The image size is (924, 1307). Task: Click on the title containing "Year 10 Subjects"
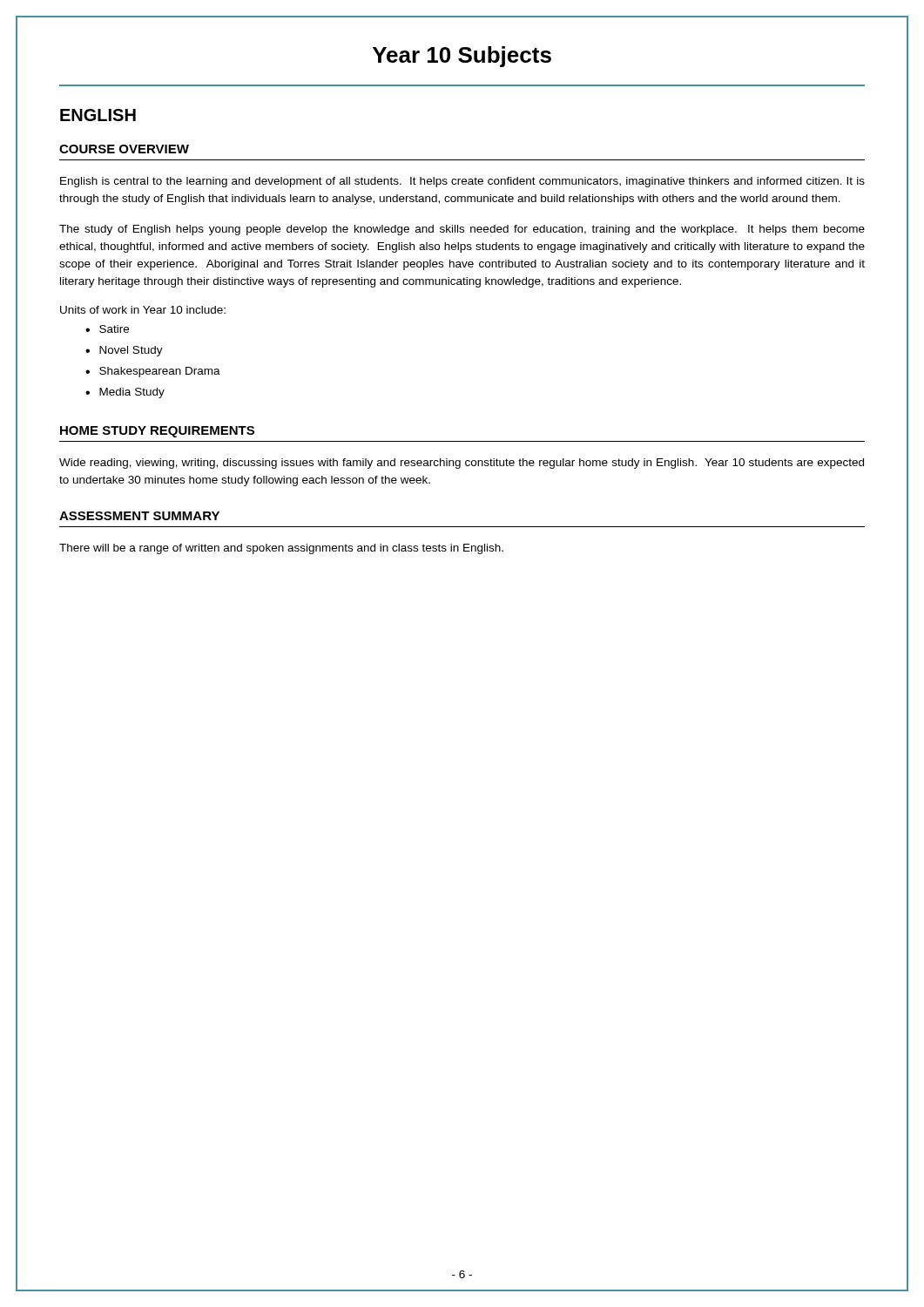(462, 55)
